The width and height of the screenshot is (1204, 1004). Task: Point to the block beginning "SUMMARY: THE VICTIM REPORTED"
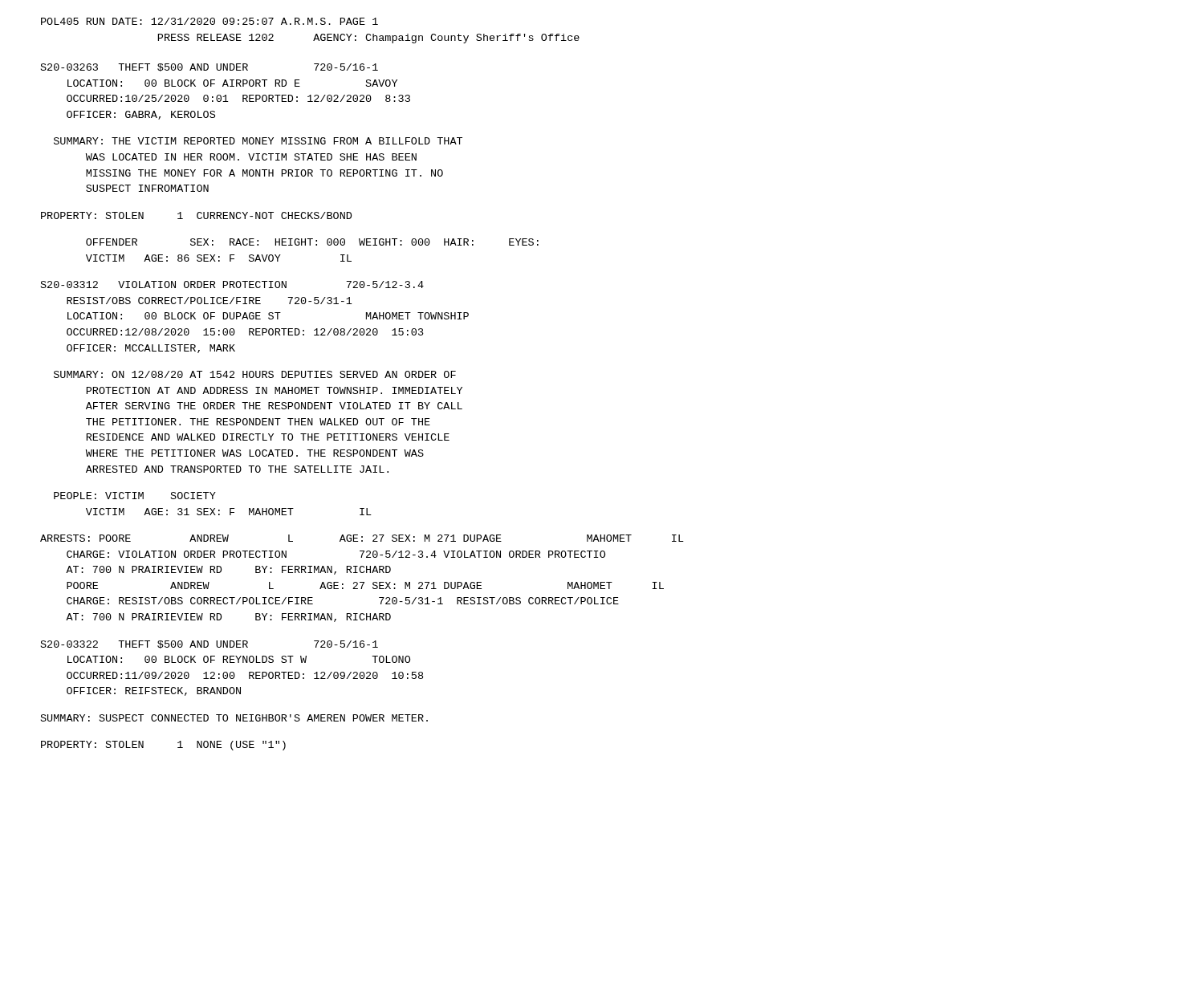pyautogui.click(x=251, y=166)
